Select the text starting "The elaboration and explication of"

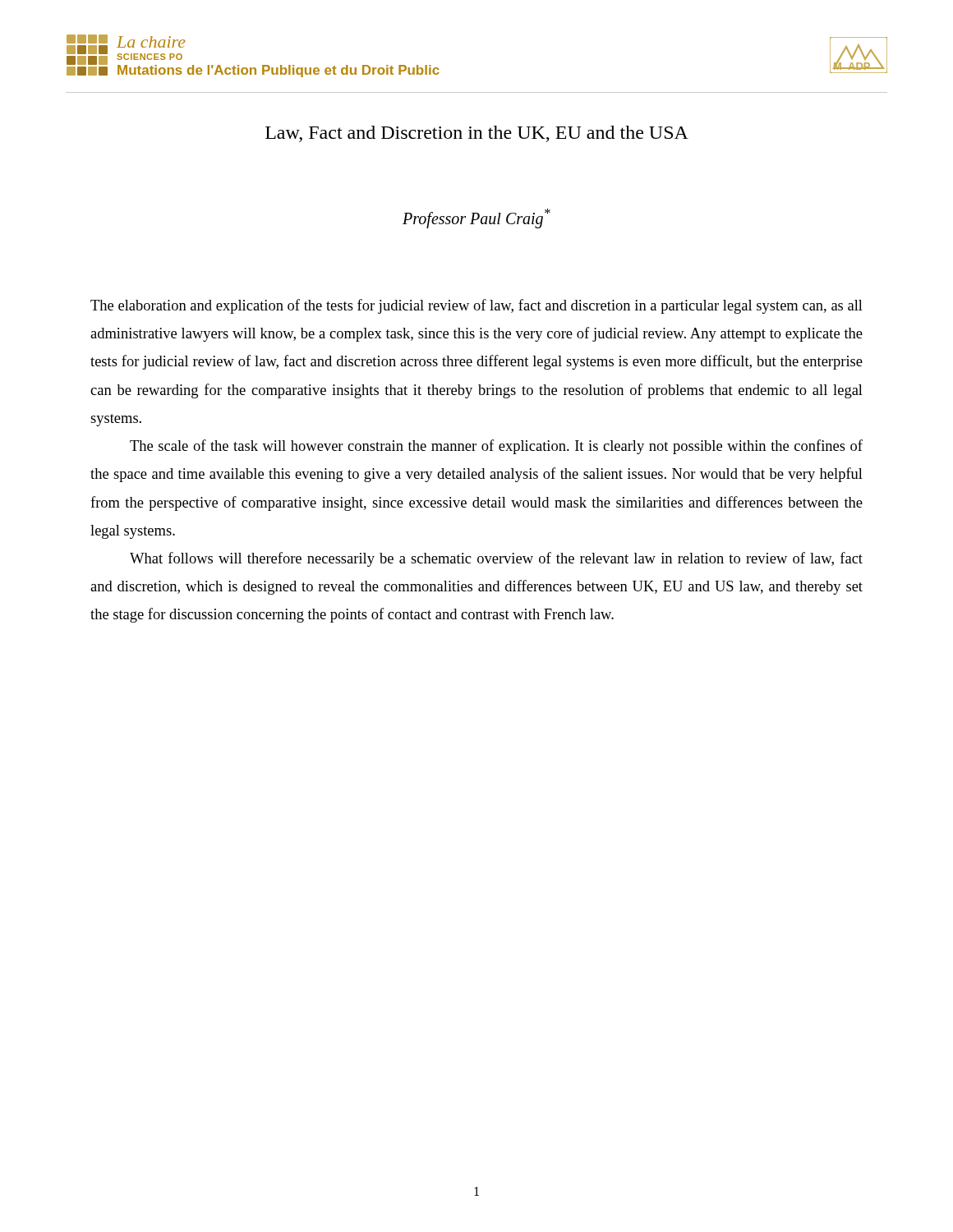click(476, 362)
